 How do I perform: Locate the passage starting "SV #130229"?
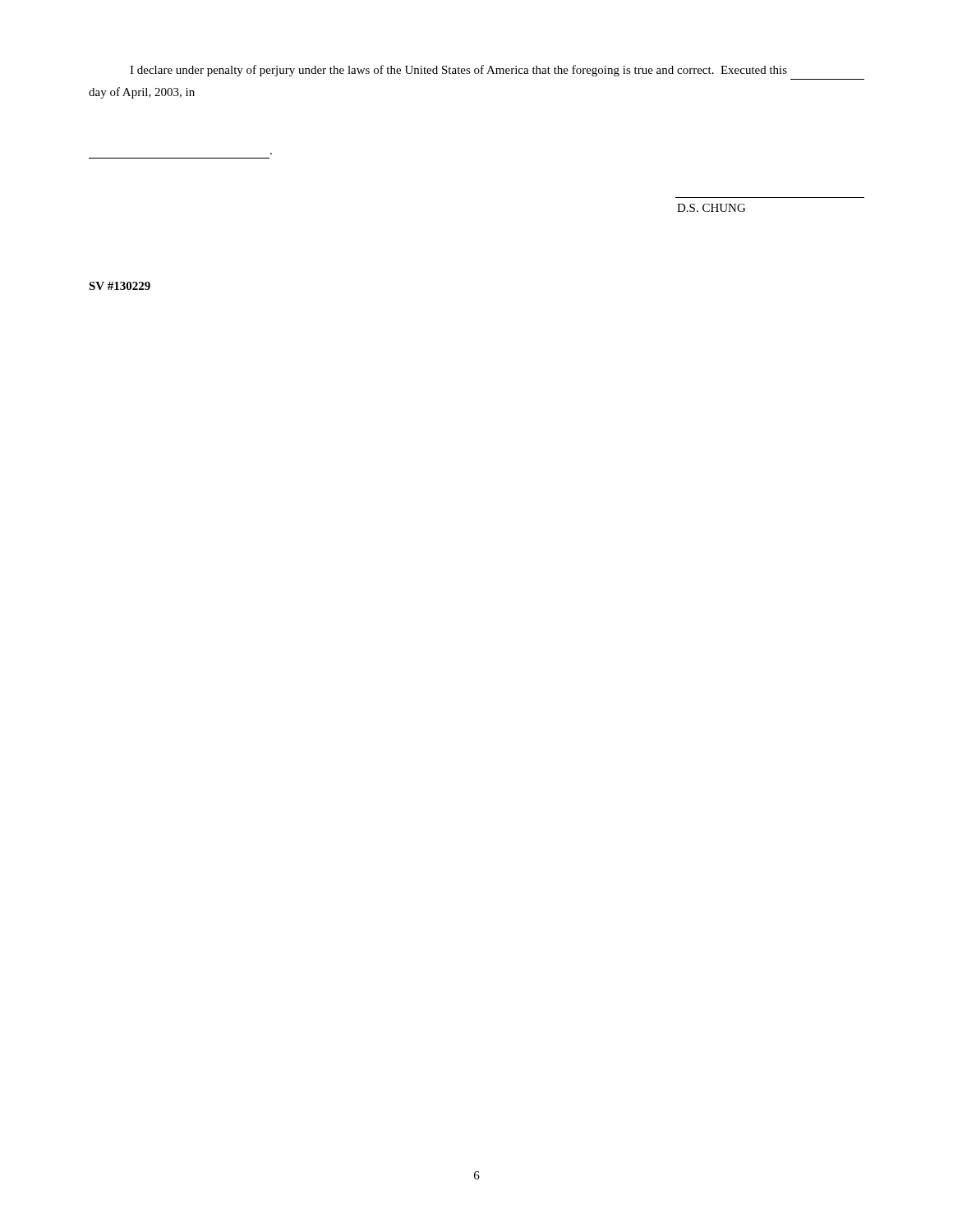[120, 286]
